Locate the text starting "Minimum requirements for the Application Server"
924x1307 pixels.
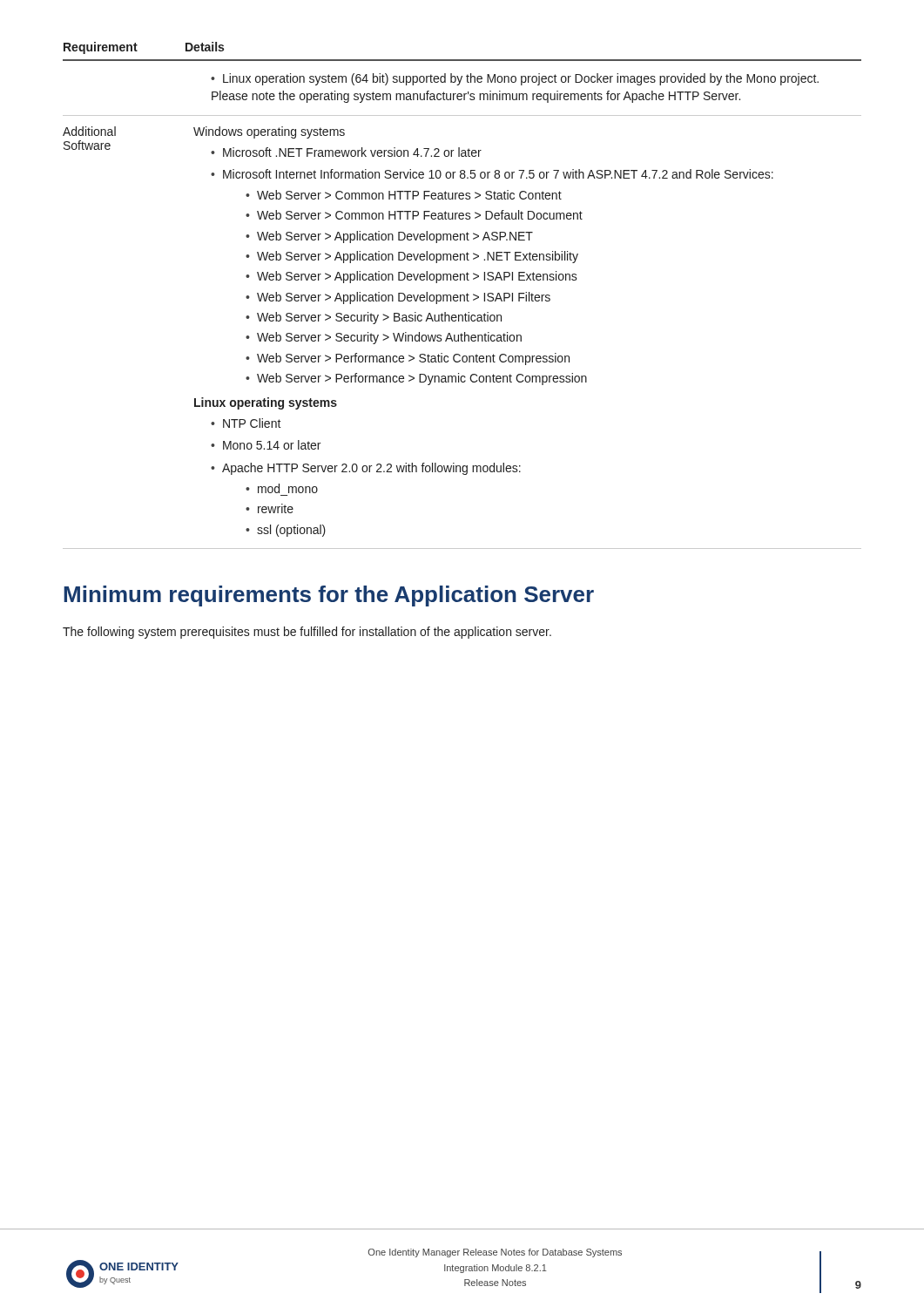328,594
